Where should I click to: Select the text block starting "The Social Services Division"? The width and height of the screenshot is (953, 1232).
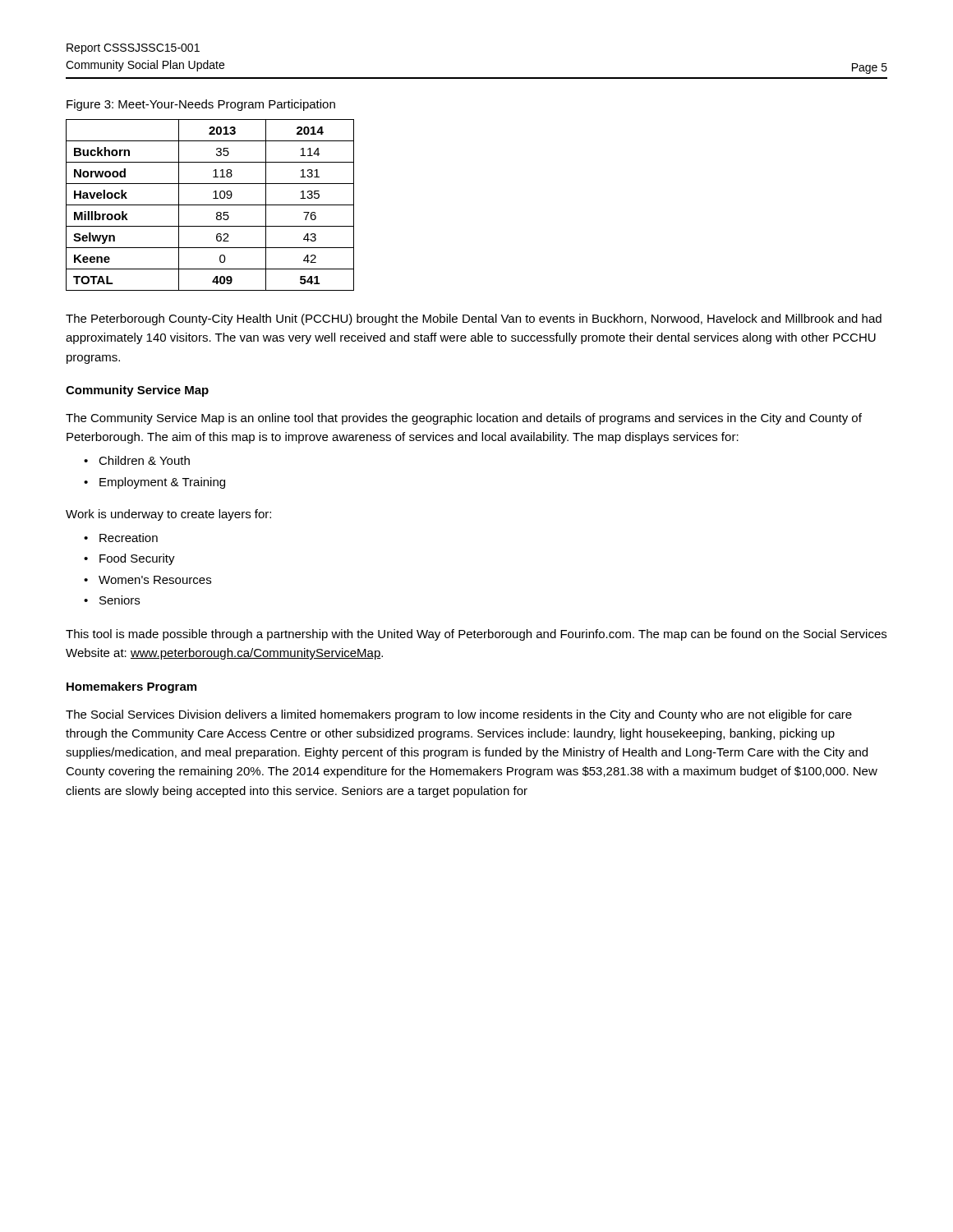[471, 752]
